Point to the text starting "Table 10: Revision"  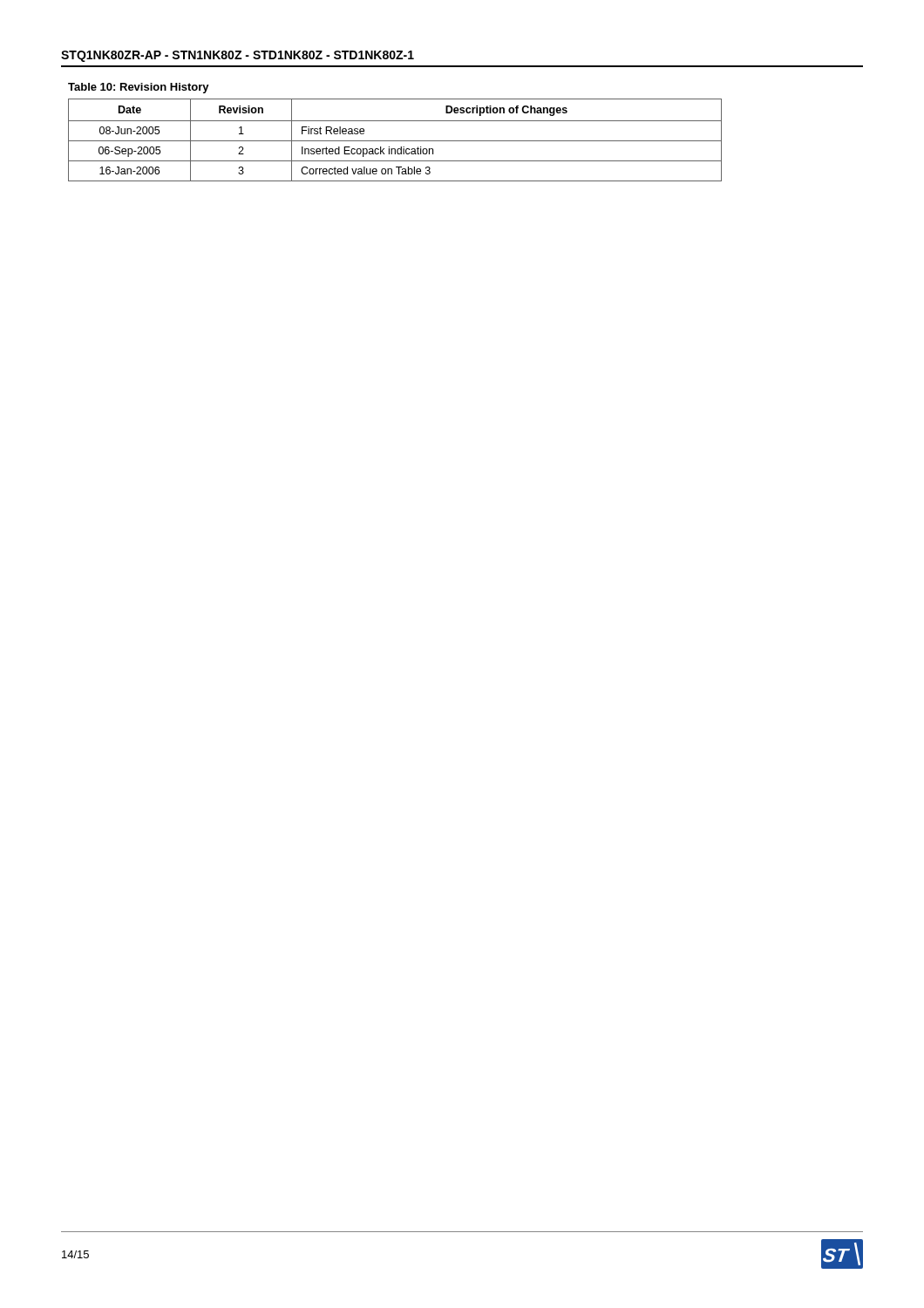(x=138, y=87)
